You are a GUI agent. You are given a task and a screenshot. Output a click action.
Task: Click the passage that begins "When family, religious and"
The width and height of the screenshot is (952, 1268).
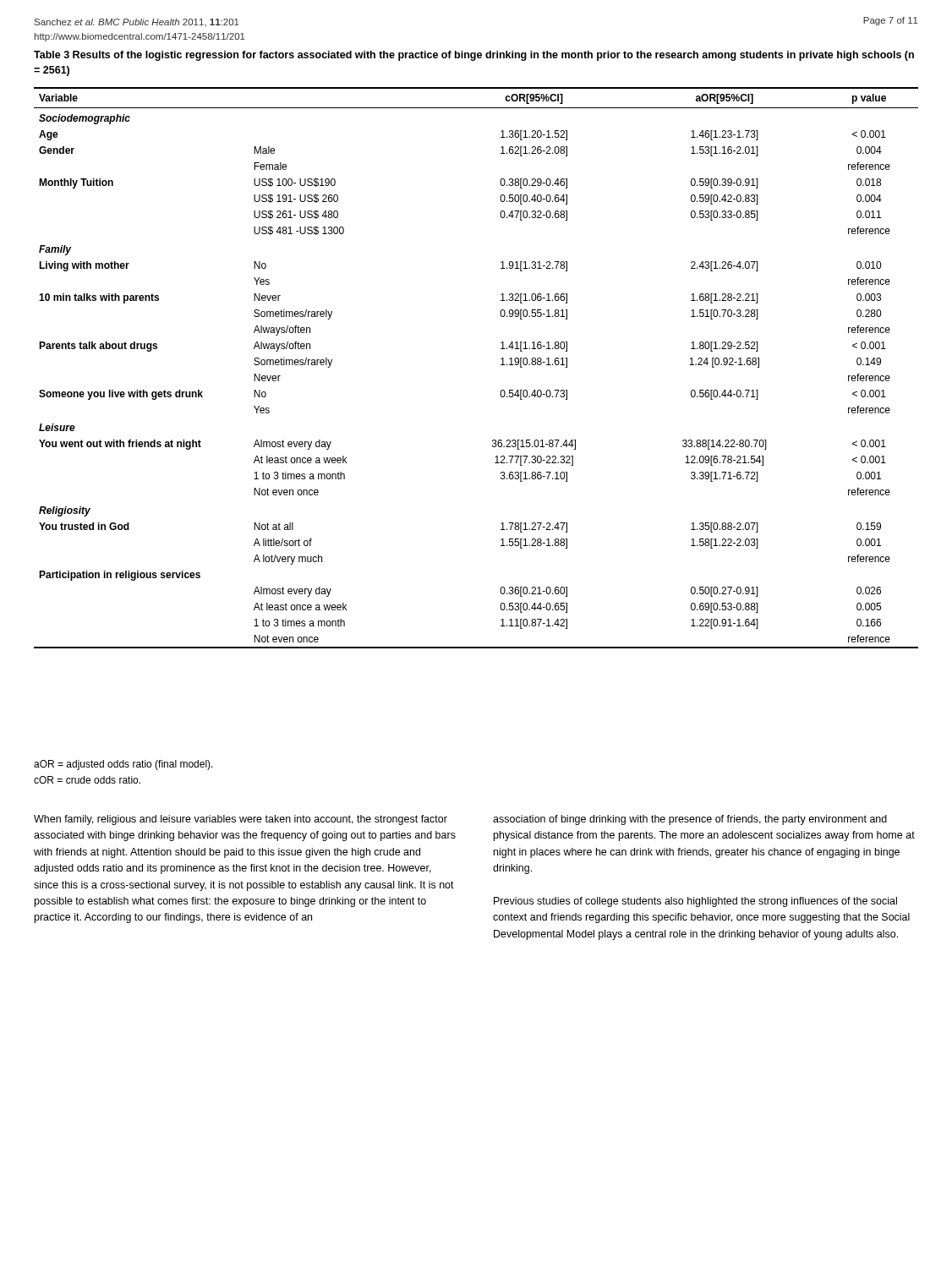(x=245, y=868)
